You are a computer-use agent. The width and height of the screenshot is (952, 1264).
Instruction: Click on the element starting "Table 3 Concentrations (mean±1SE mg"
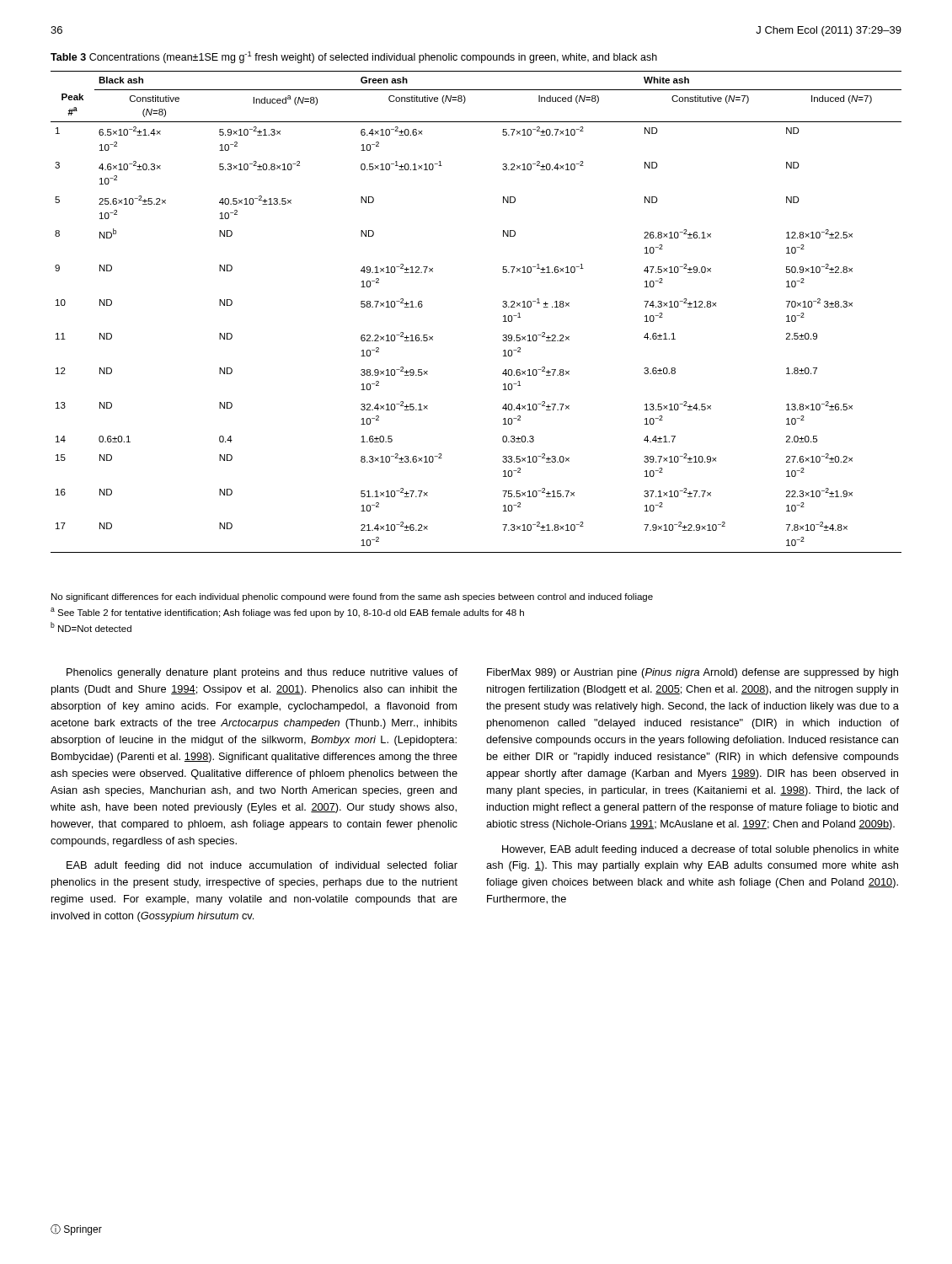pos(354,57)
